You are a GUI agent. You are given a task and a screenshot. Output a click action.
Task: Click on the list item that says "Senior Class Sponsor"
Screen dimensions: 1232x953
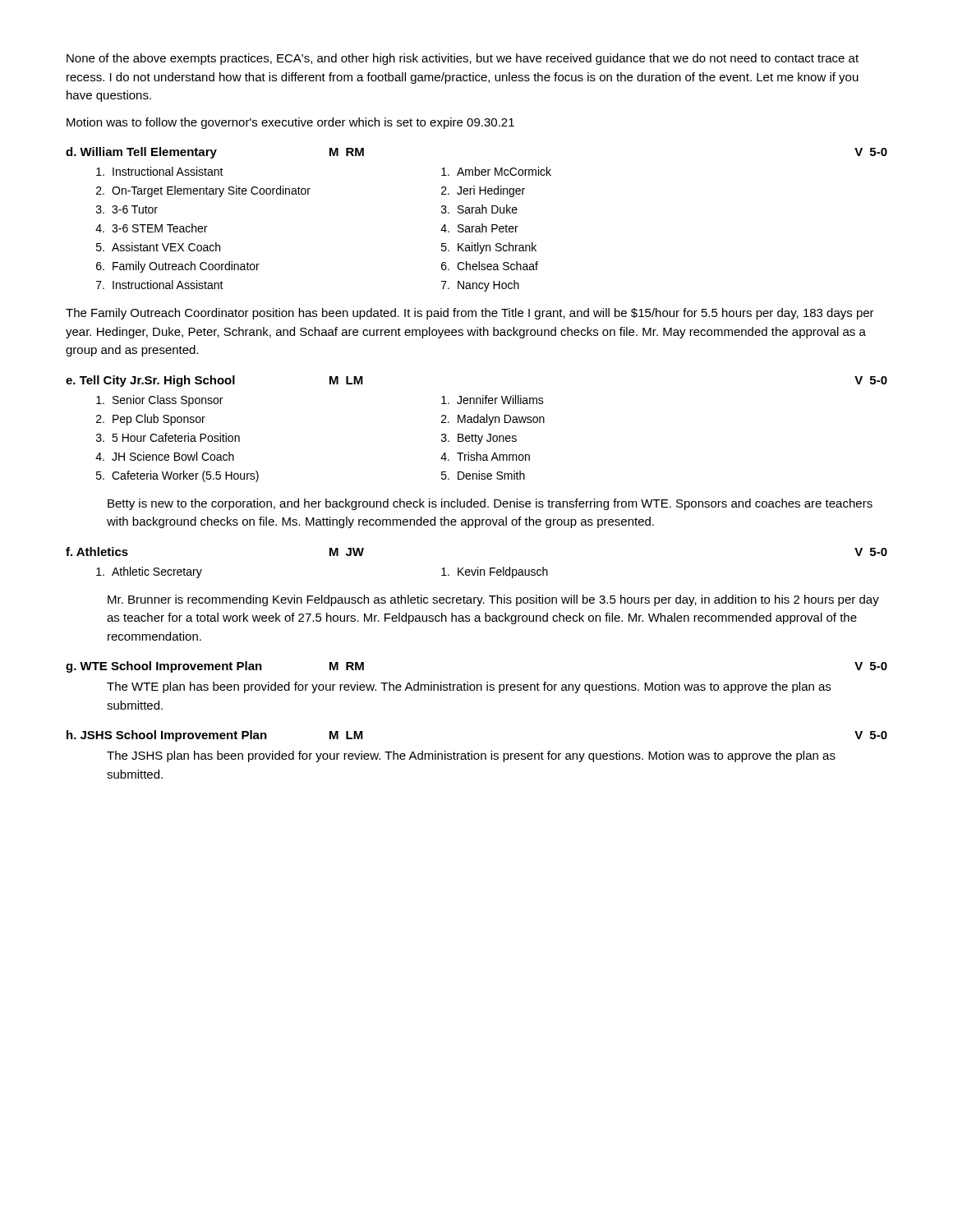tap(157, 400)
